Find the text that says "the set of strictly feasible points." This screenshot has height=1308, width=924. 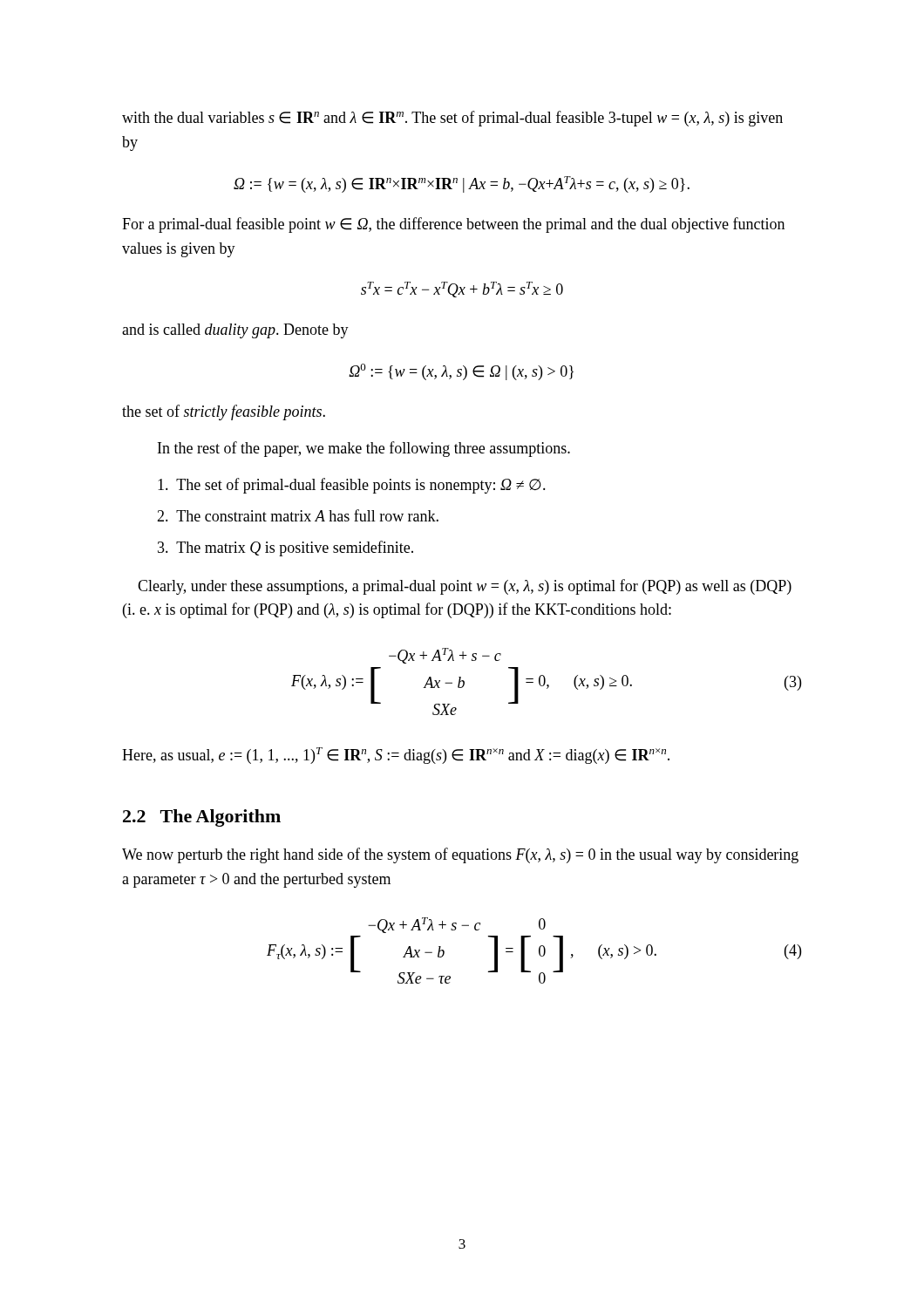224,412
